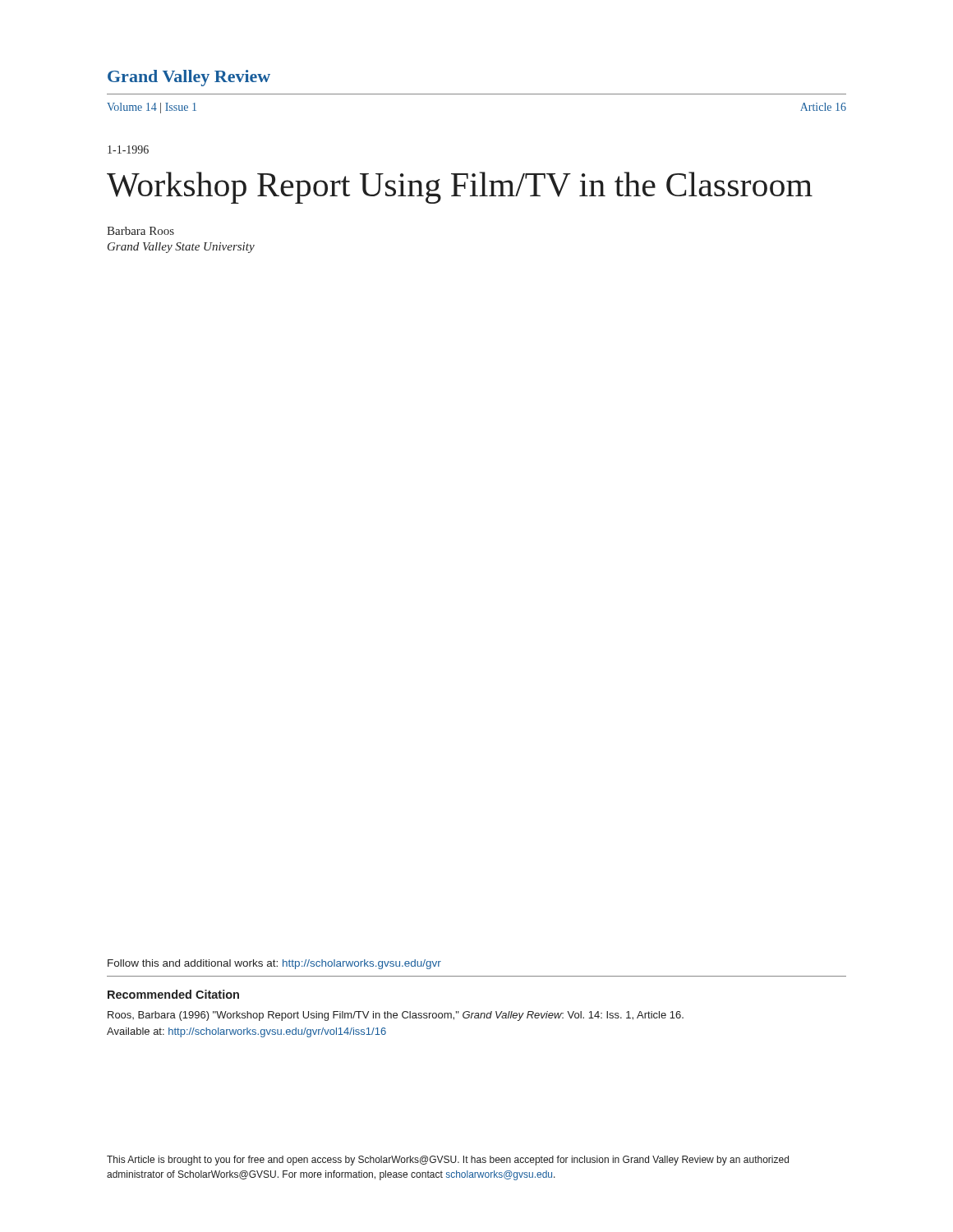The image size is (953, 1232).
Task: Find the passage starting "Barbara Roos"
Action: pyautogui.click(x=141, y=231)
